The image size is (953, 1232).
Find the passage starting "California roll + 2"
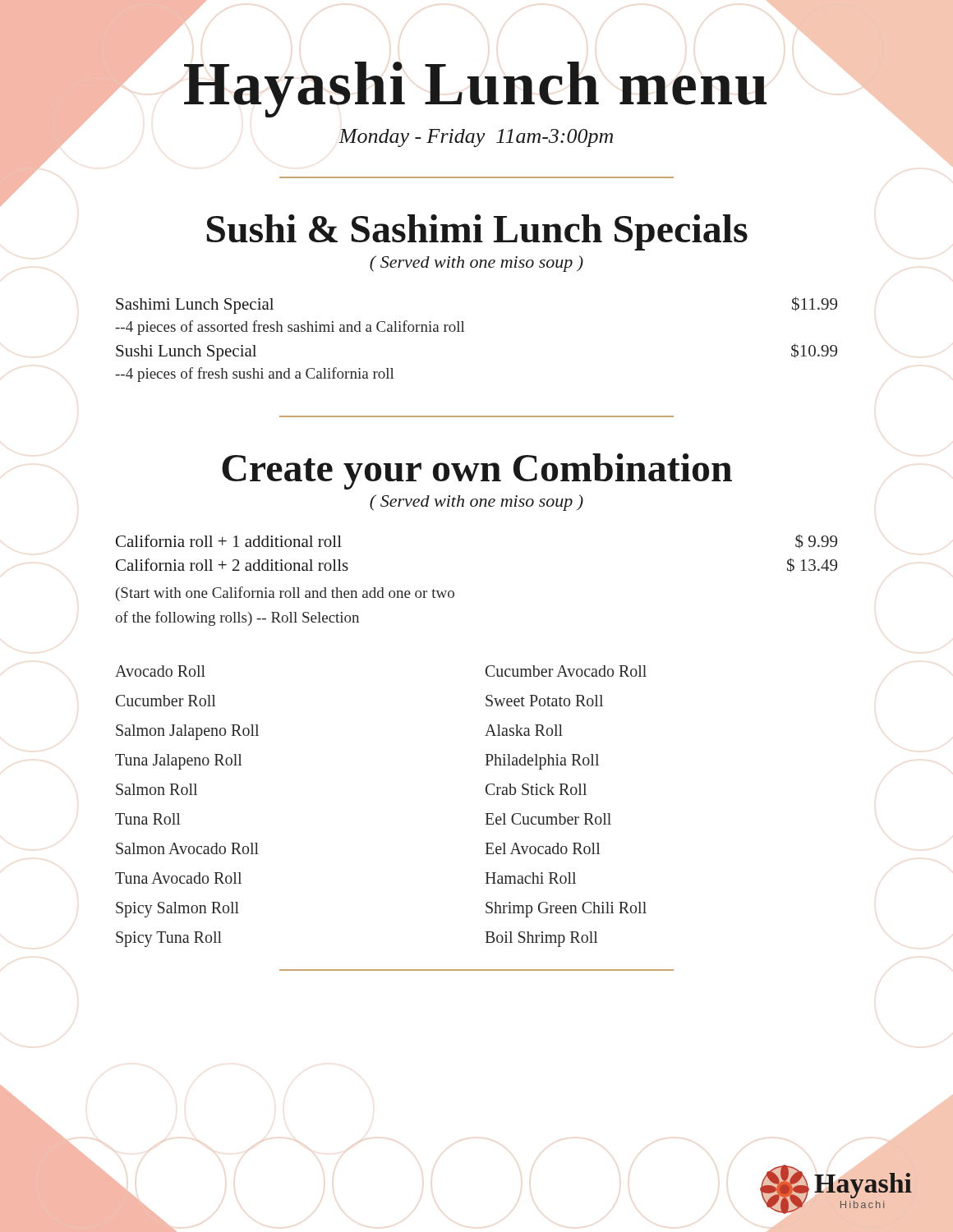point(237,565)
